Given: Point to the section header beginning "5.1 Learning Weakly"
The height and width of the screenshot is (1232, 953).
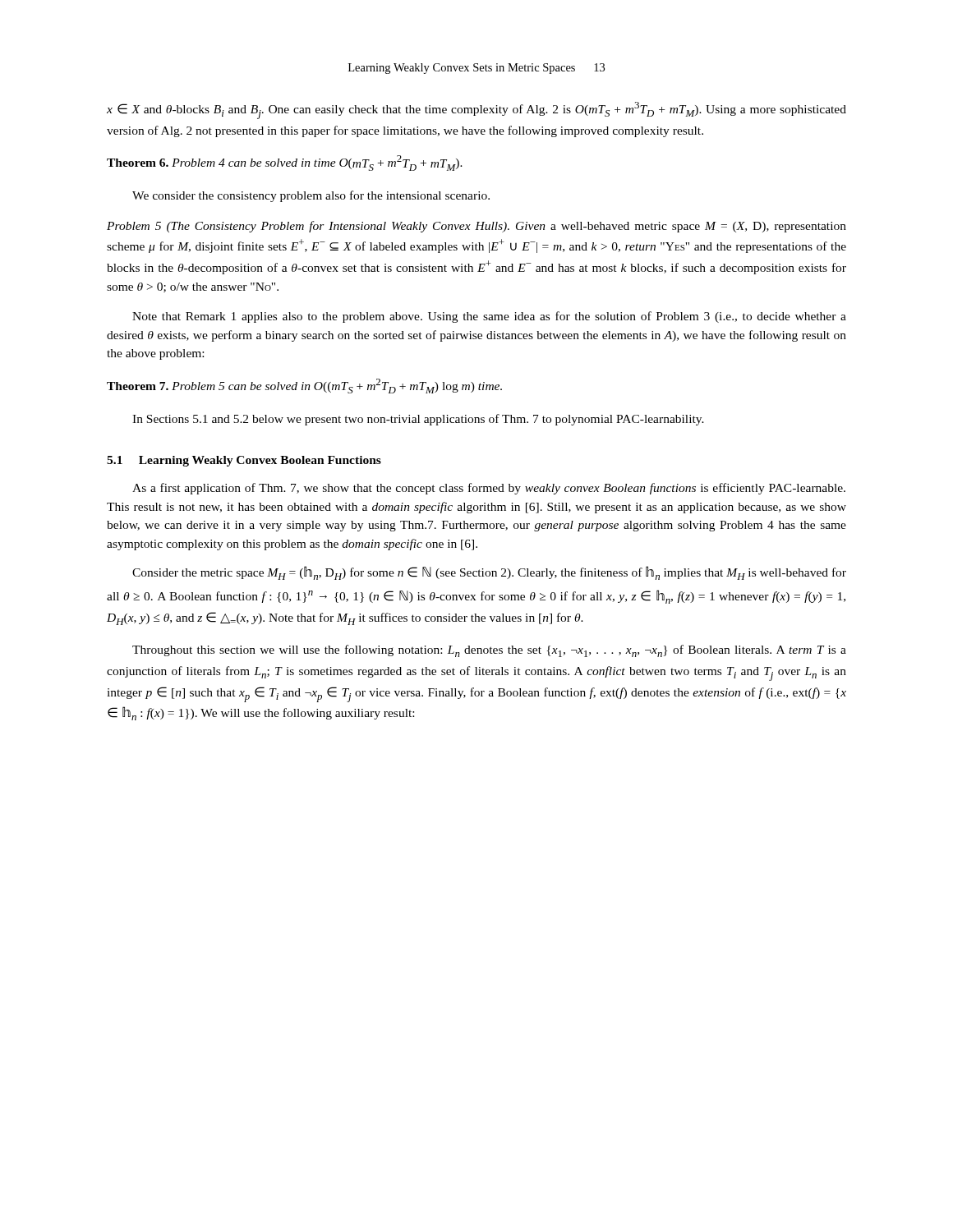Looking at the screenshot, I should pos(244,459).
